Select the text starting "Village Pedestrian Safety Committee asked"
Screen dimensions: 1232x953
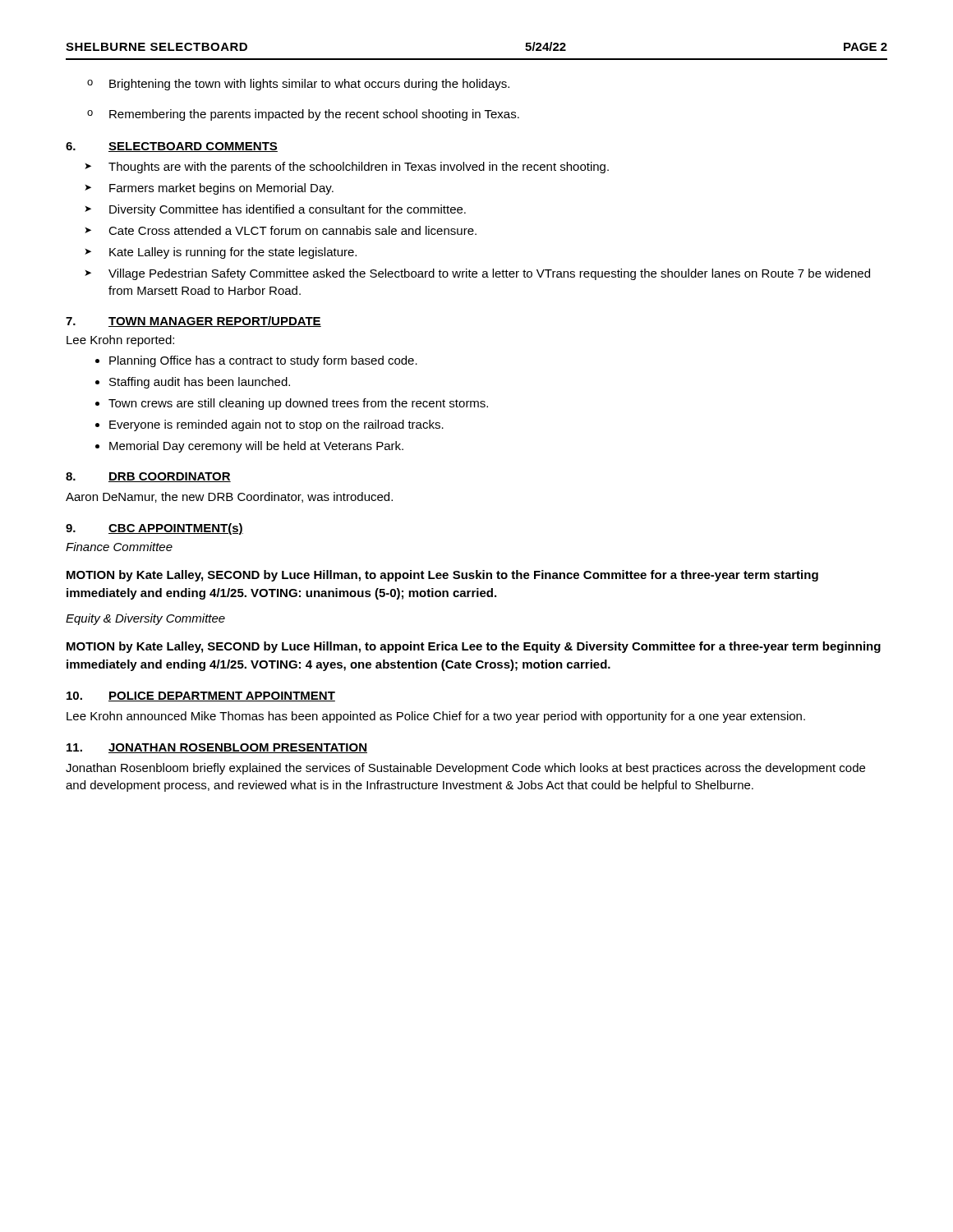point(476,282)
